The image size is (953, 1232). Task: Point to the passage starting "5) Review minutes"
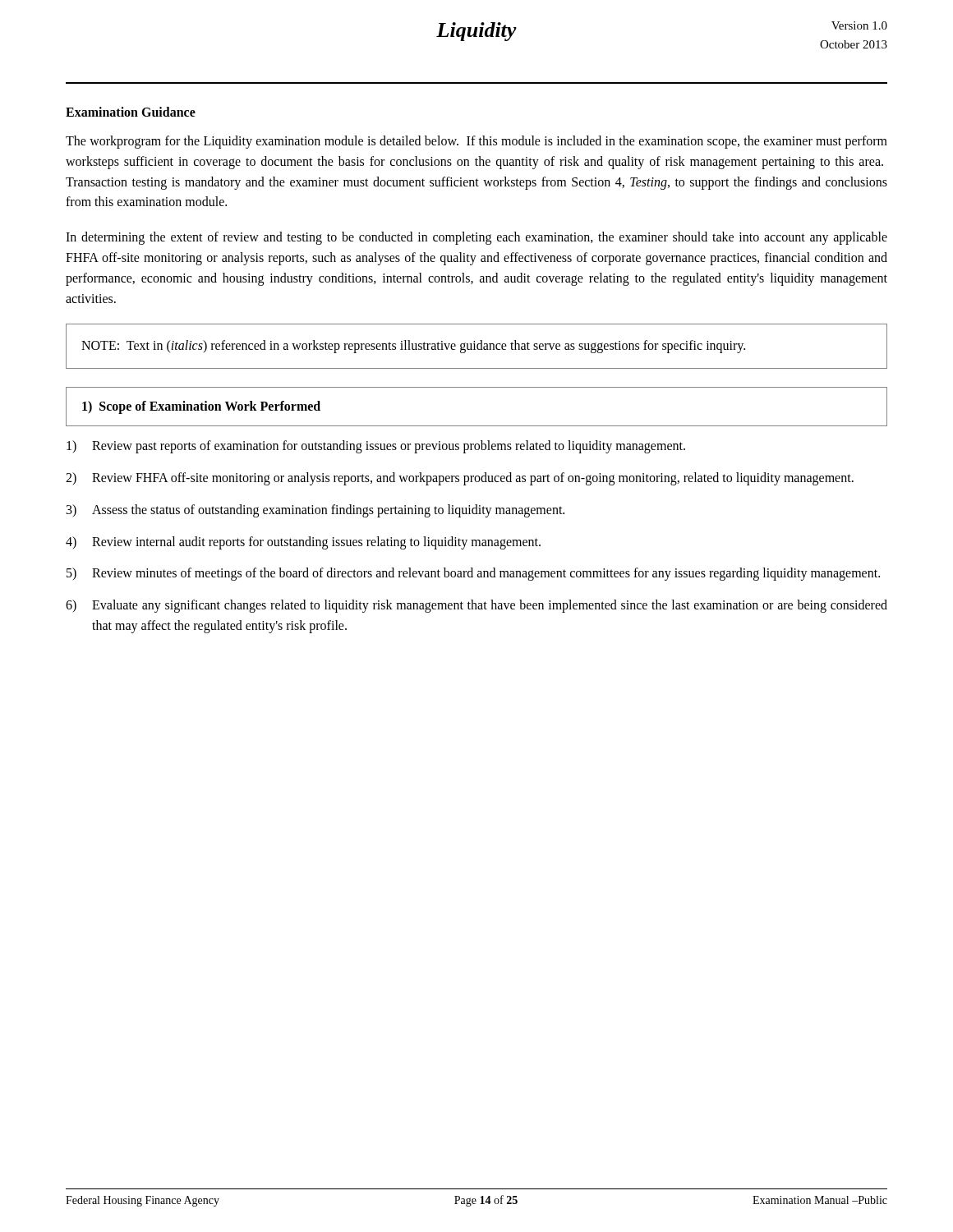476,574
